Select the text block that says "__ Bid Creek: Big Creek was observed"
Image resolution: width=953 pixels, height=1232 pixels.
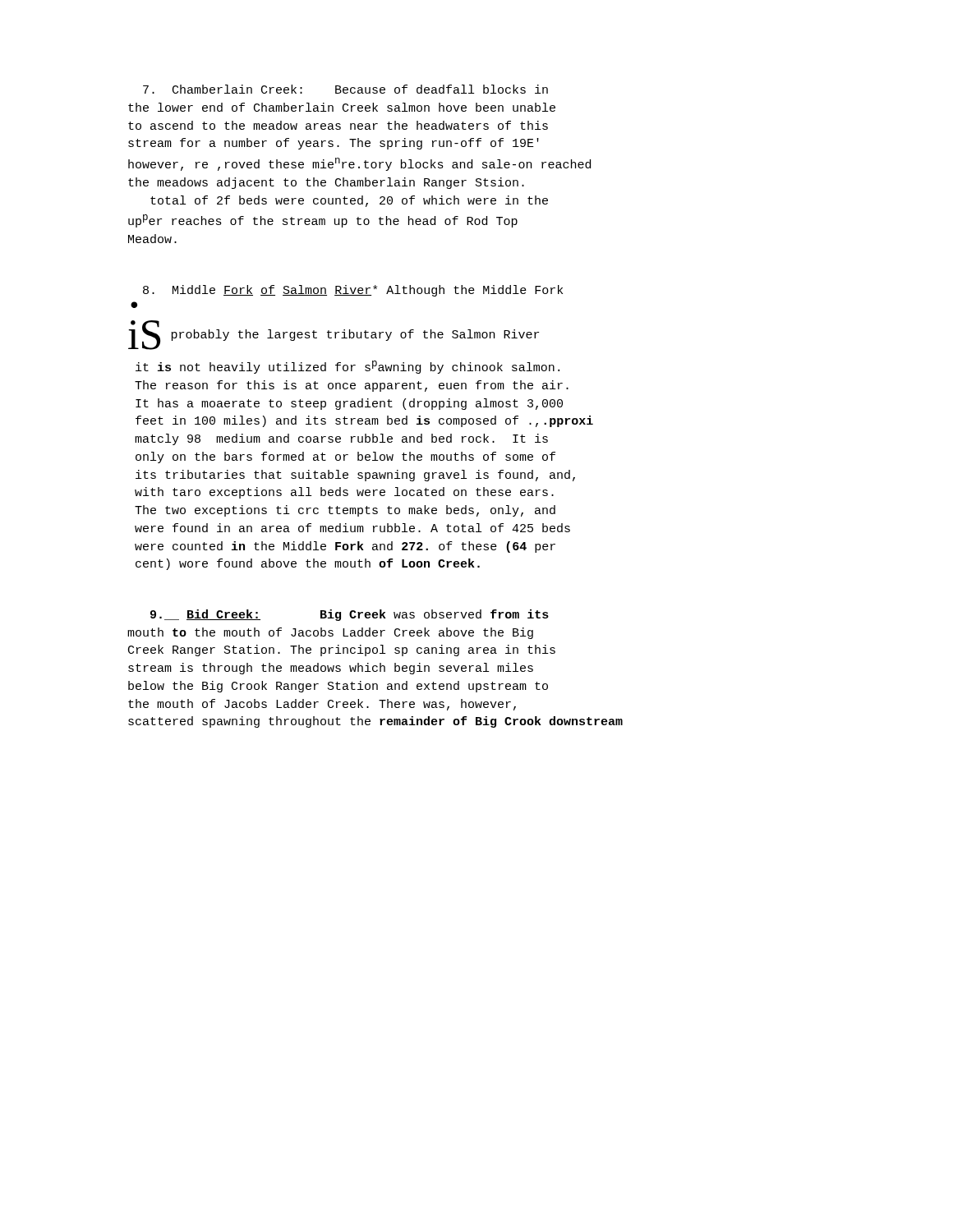pos(375,669)
